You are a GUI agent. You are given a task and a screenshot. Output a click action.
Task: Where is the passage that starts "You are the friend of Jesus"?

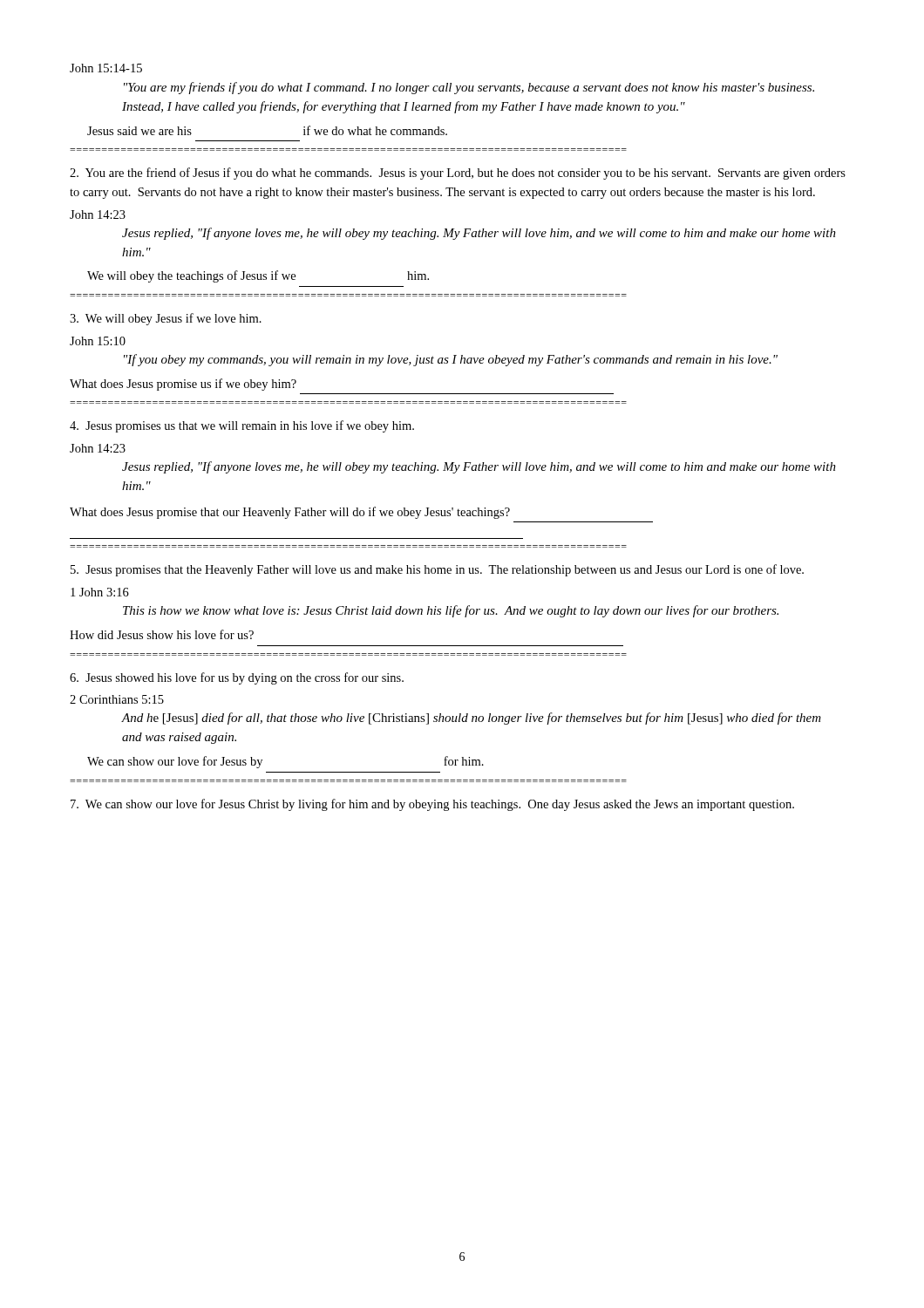coord(458,182)
